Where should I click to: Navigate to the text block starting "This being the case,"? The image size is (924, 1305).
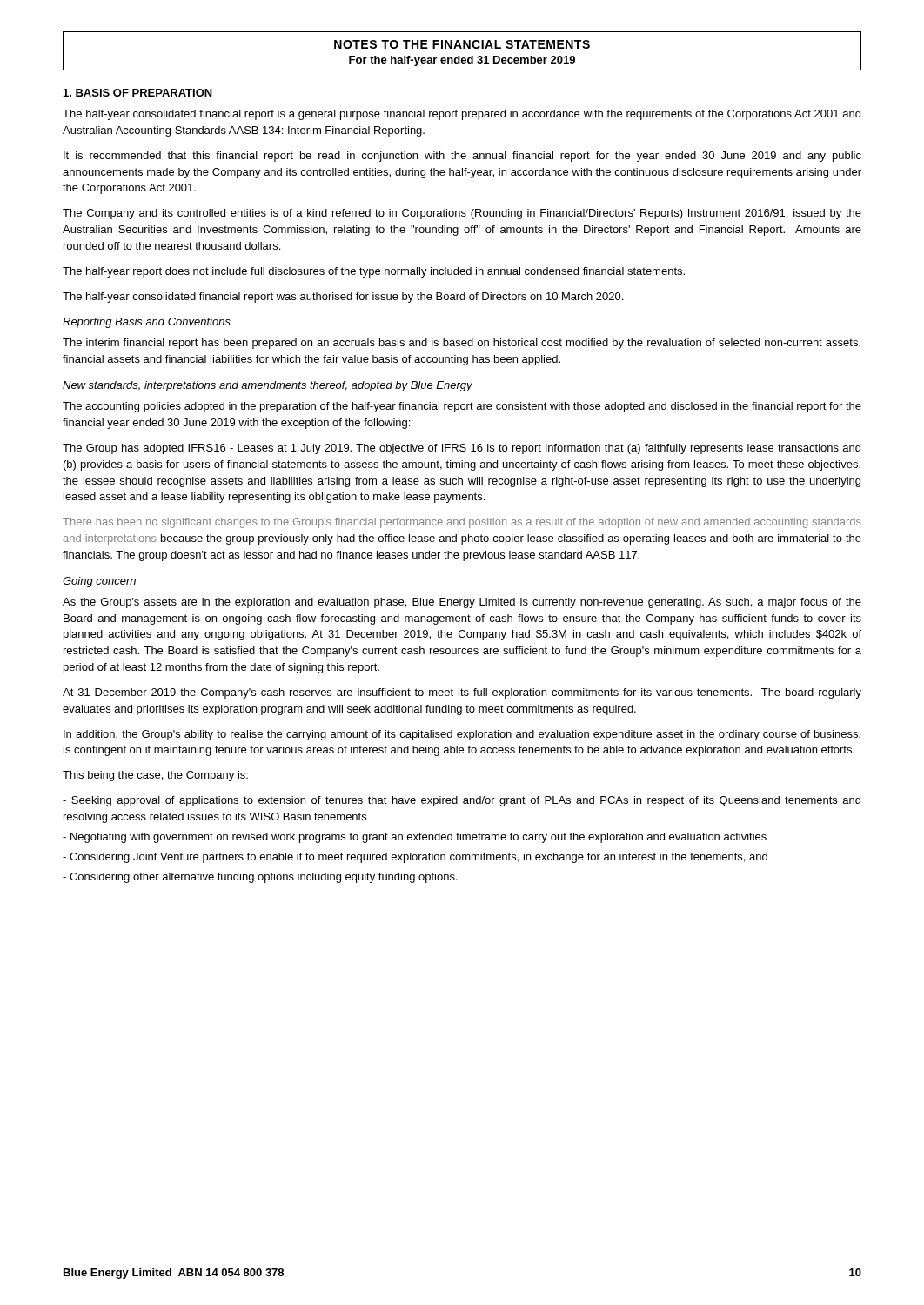click(156, 775)
